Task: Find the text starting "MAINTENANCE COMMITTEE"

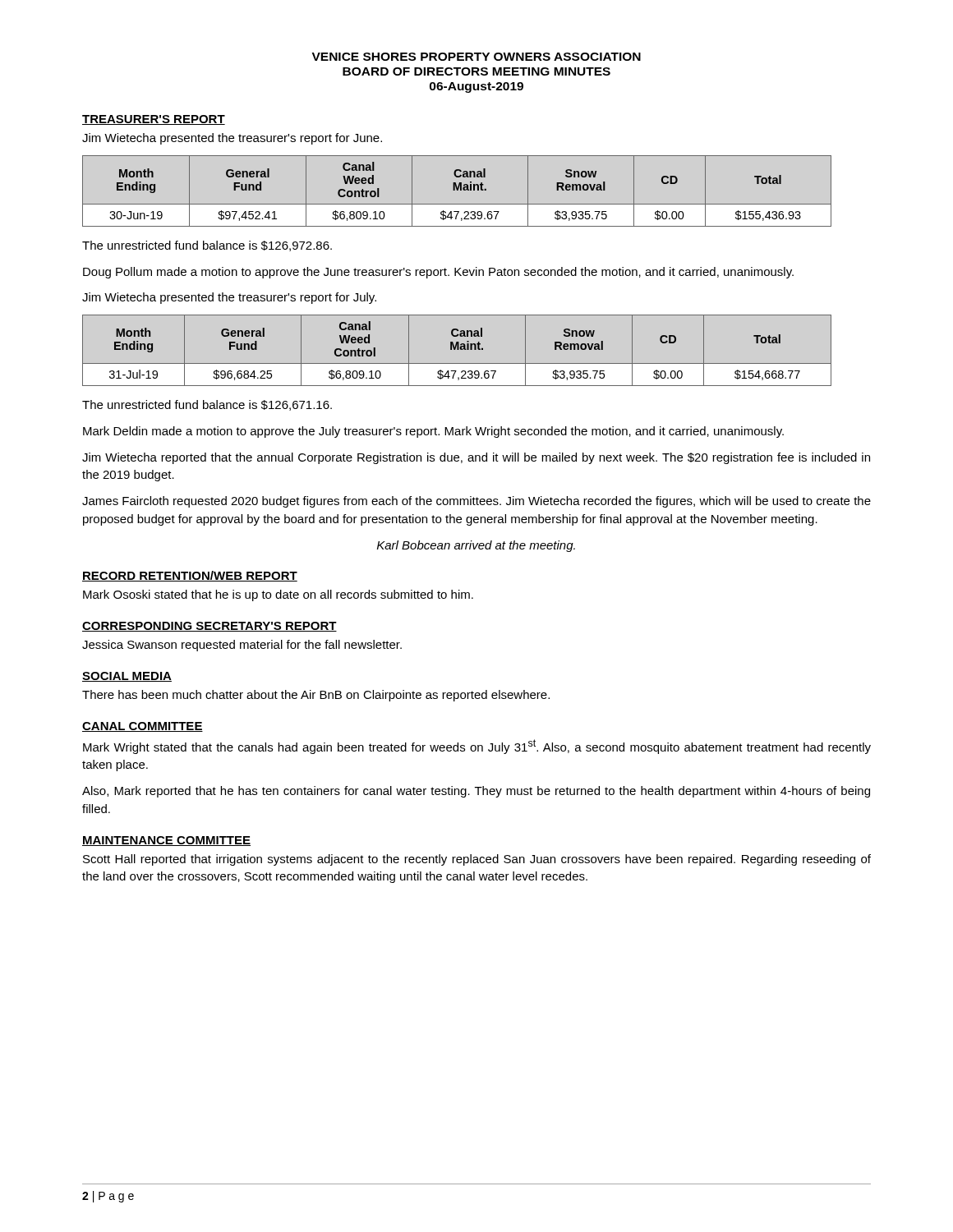Action: click(166, 839)
